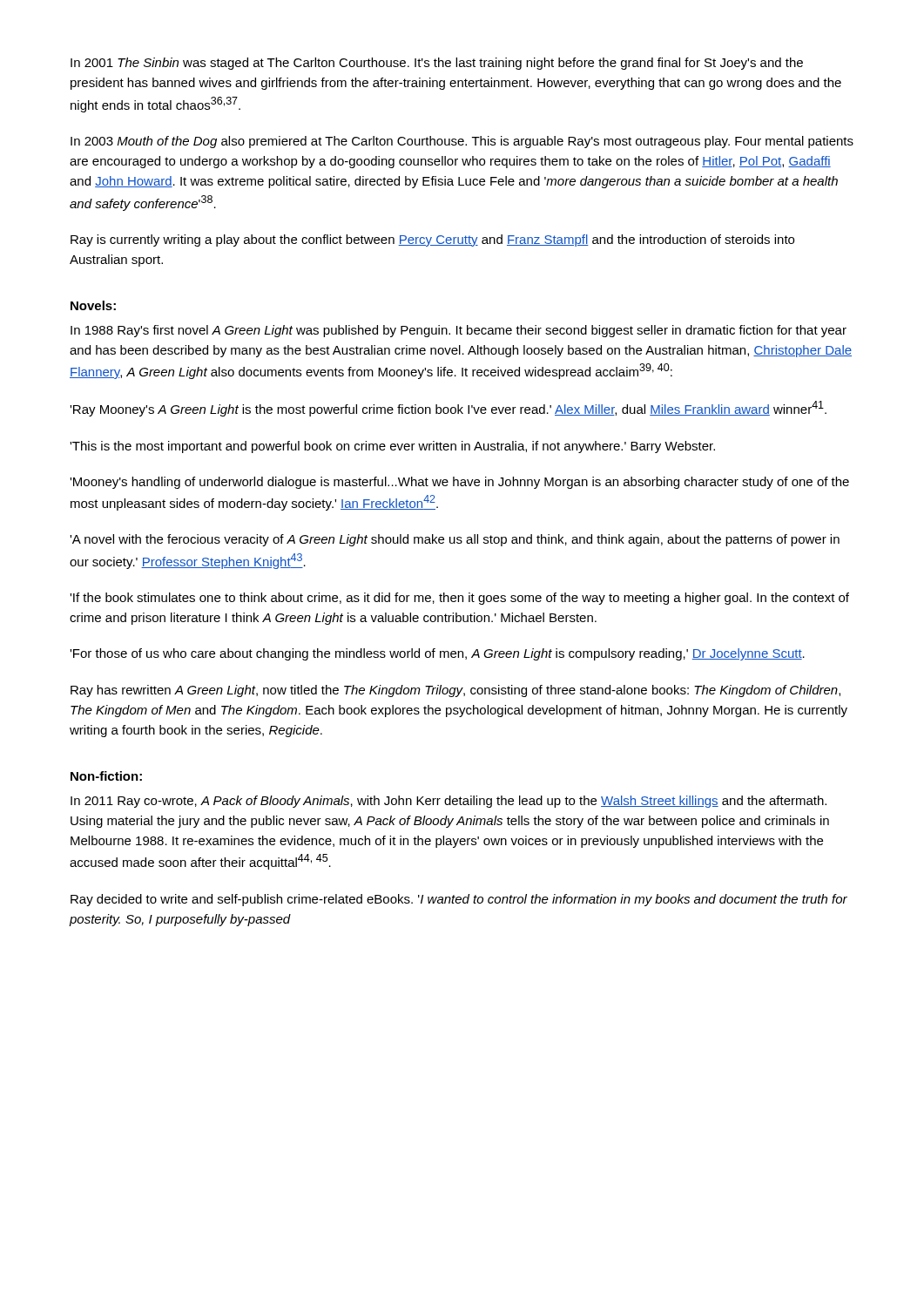Viewport: 924px width, 1307px height.
Task: Locate the text block starting "In 2011 Ray co-wrote, A Pack of"
Action: point(462,831)
